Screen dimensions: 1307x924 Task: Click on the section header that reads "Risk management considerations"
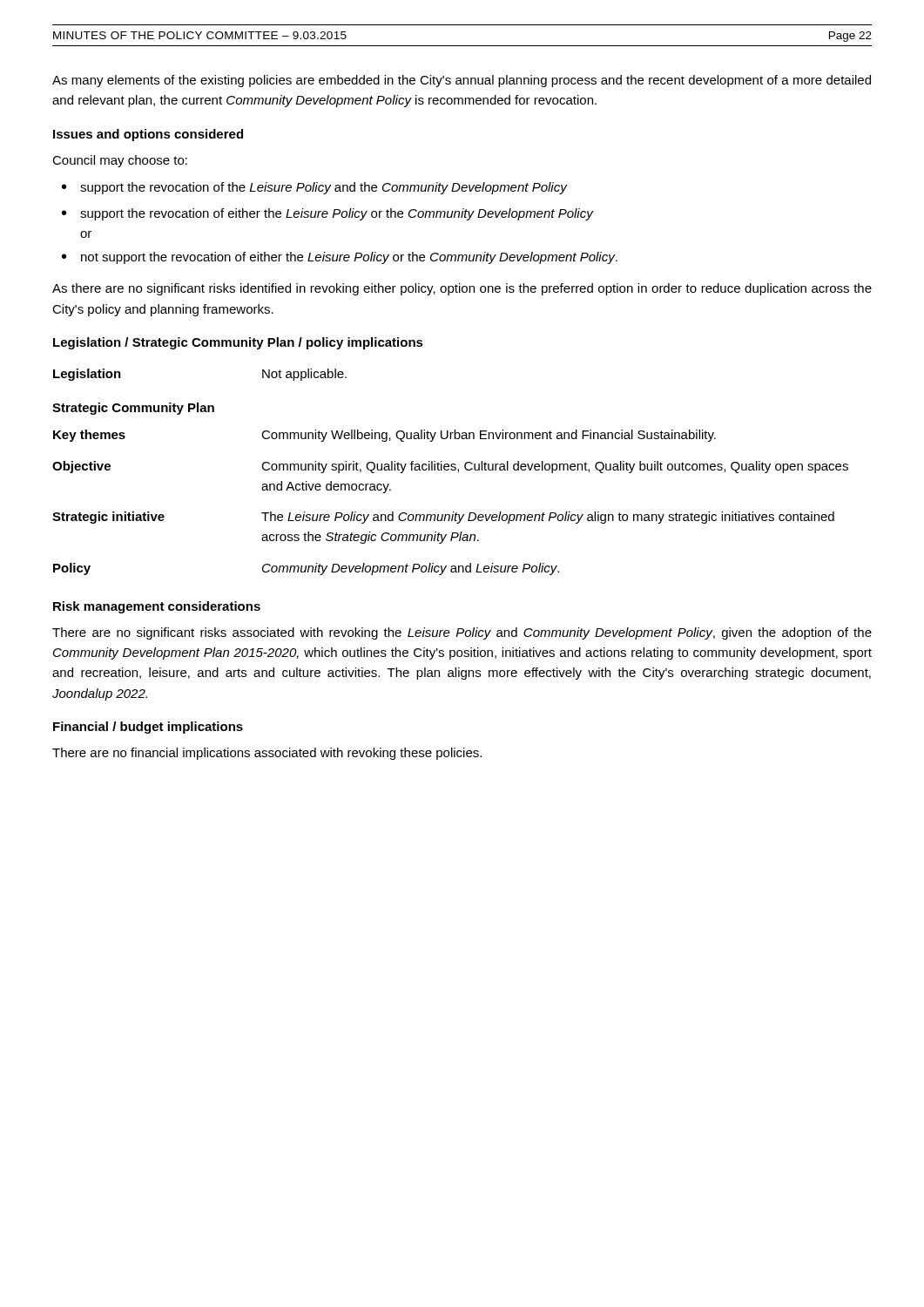point(156,606)
